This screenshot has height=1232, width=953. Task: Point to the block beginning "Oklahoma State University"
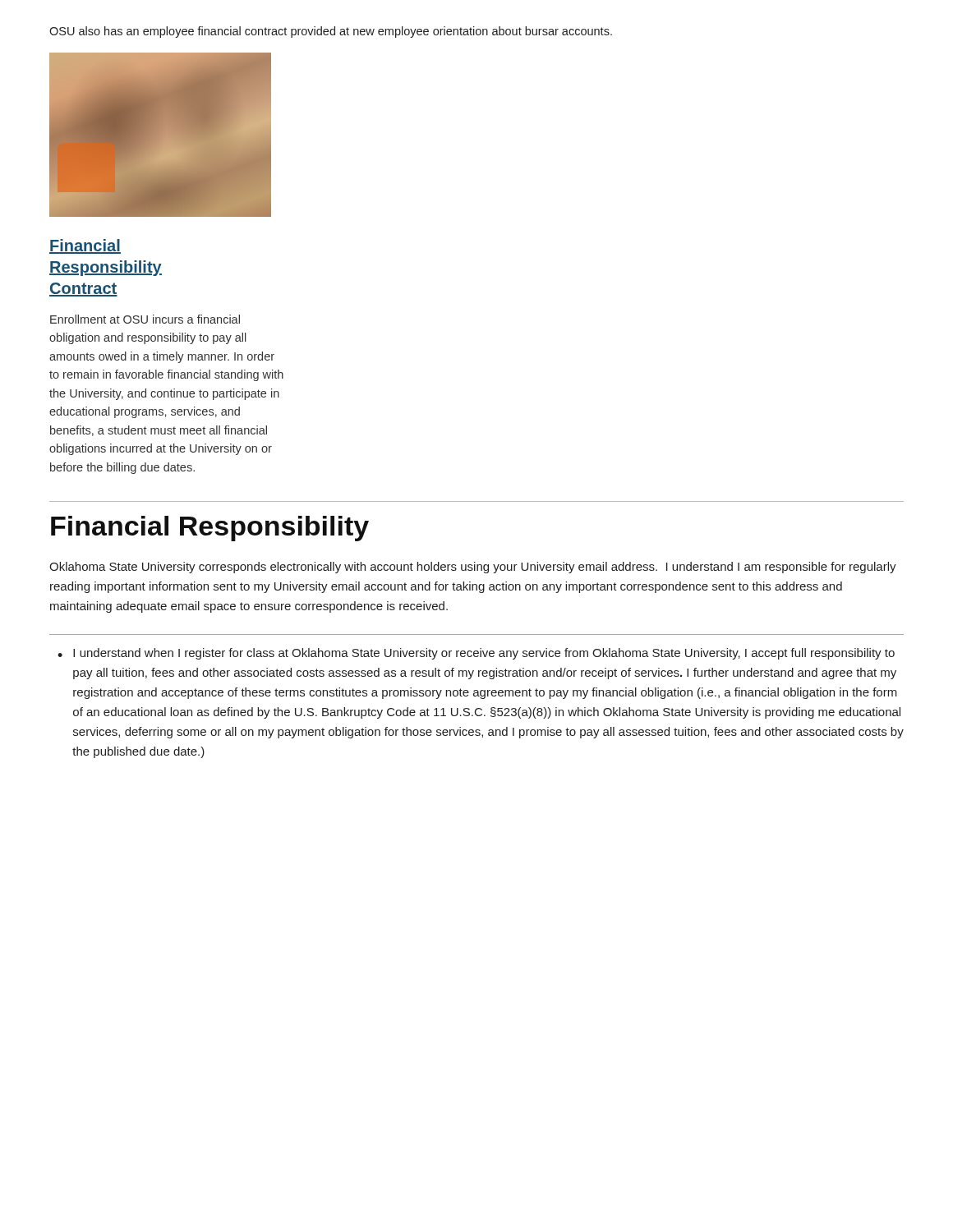473,586
